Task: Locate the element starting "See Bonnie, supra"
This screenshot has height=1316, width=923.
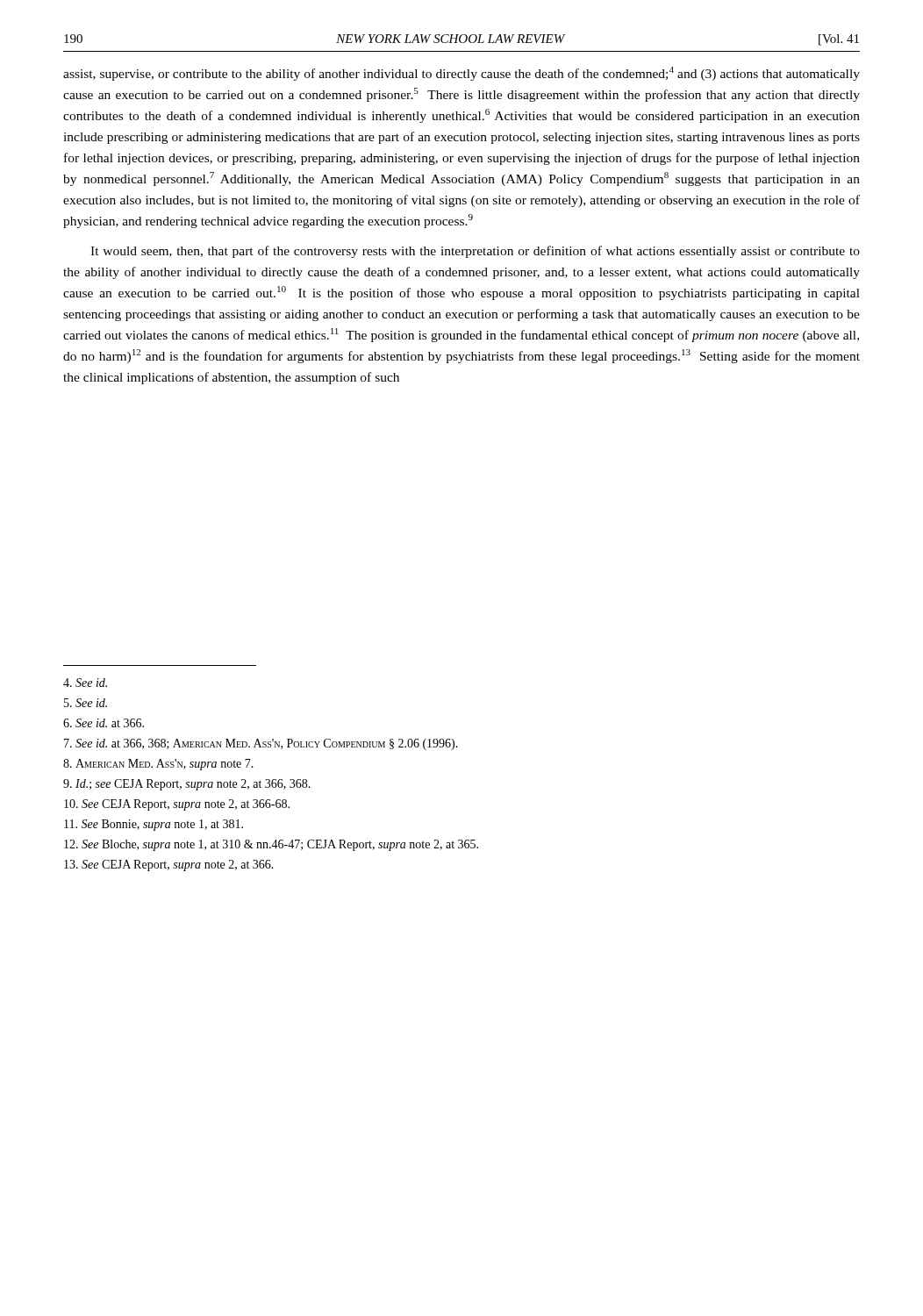Action: click(x=154, y=824)
